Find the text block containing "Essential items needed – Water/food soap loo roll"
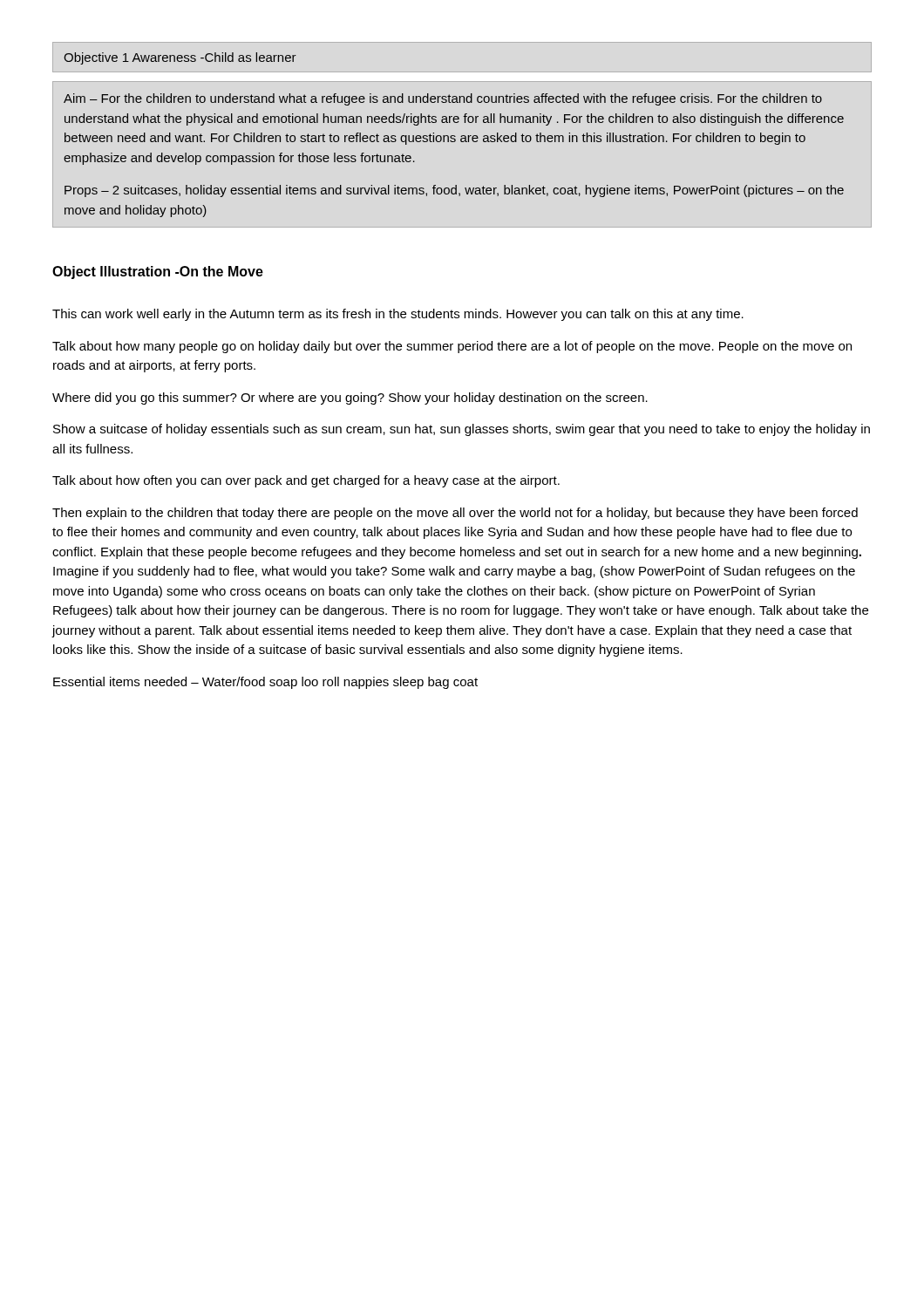Viewport: 924px width, 1308px height. 265,681
